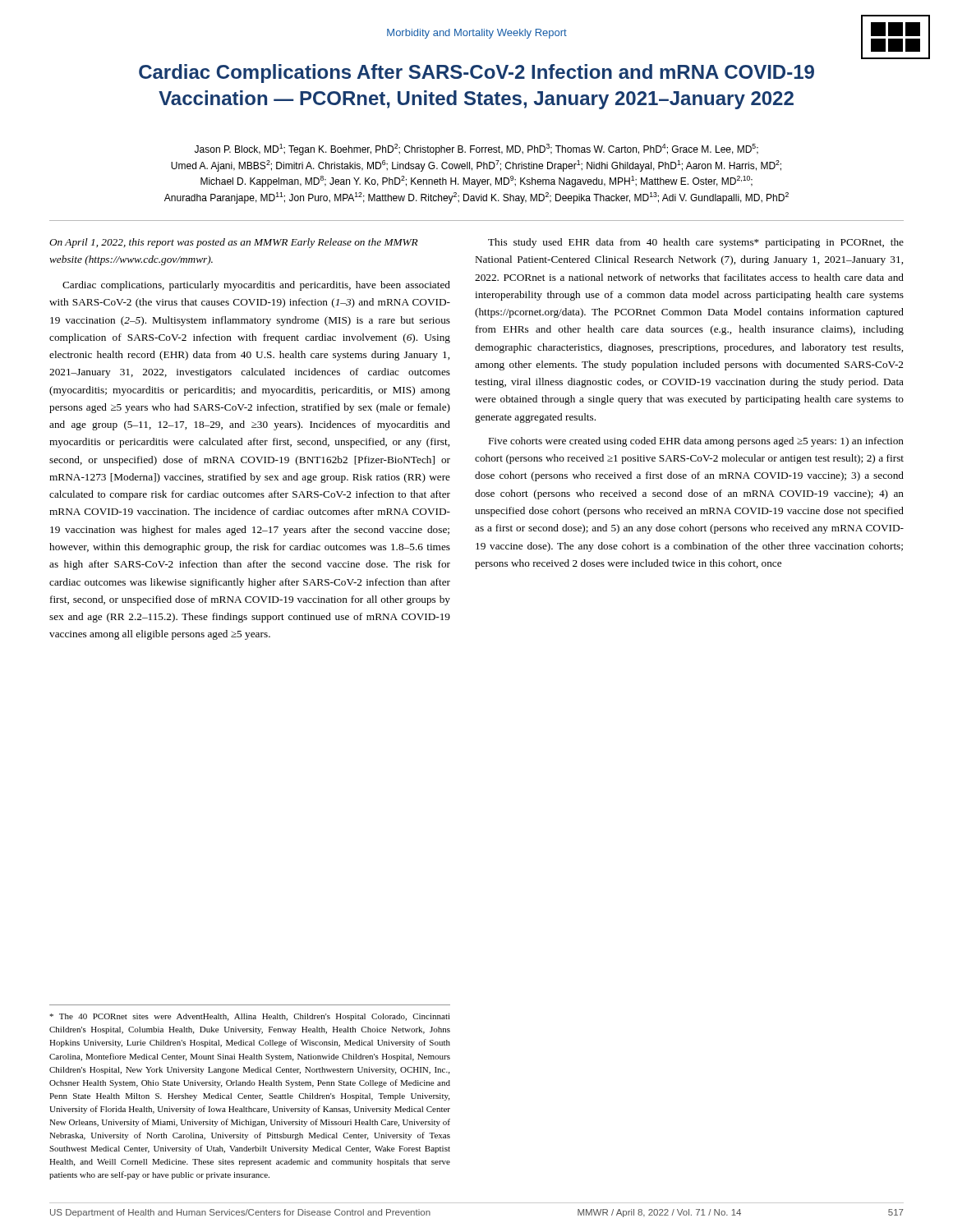Locate the passage starting "Cardiac complications, particularly myocarditis and"
Screen dimensions: 1232x953
coord(250,459)
